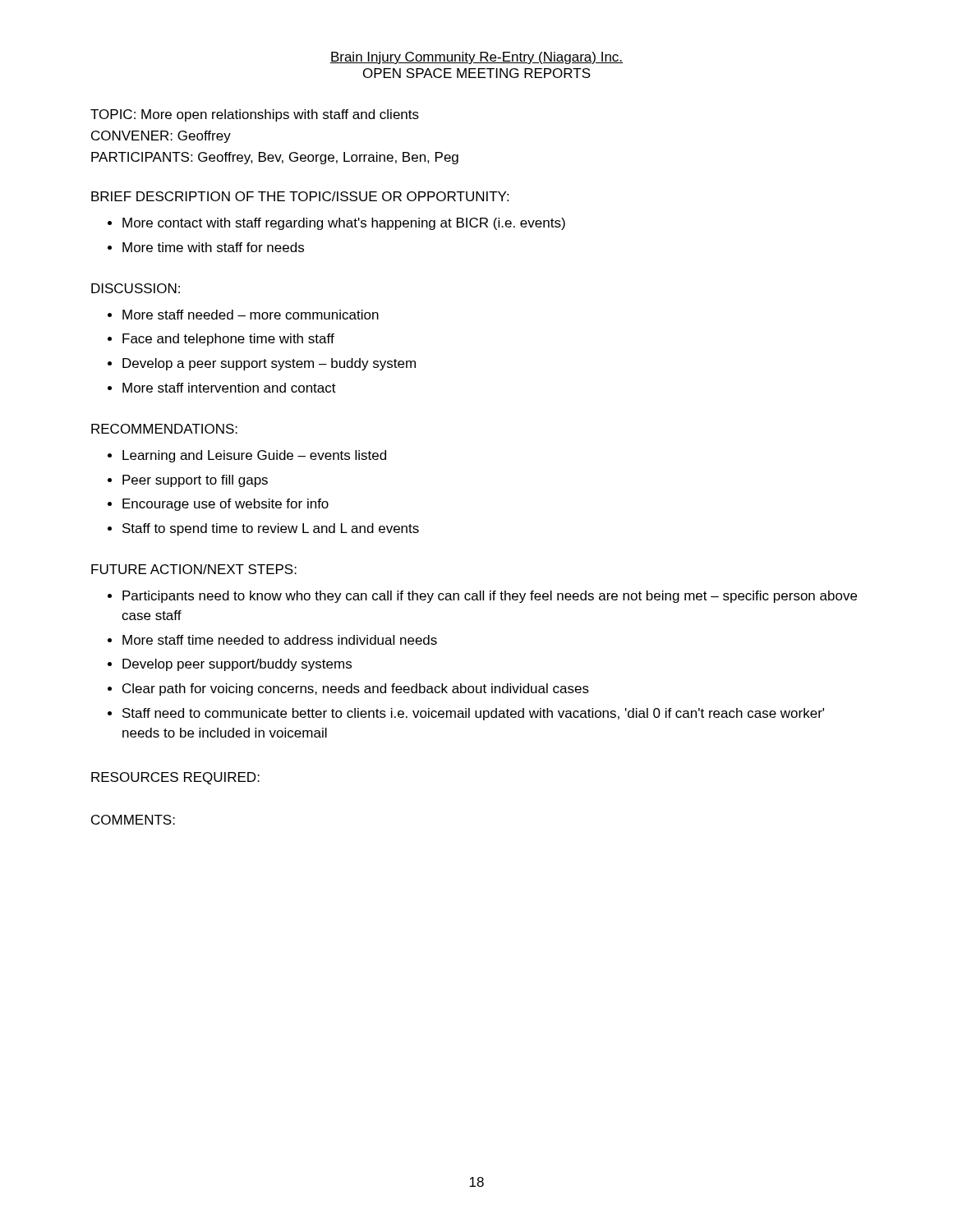The image size is (953, 1232).
Task: Select the text containing "PARTICIPANTS: Geoffrey, Bev, George, Lorraine, Ben, Peg"
Action: (275, 157)
